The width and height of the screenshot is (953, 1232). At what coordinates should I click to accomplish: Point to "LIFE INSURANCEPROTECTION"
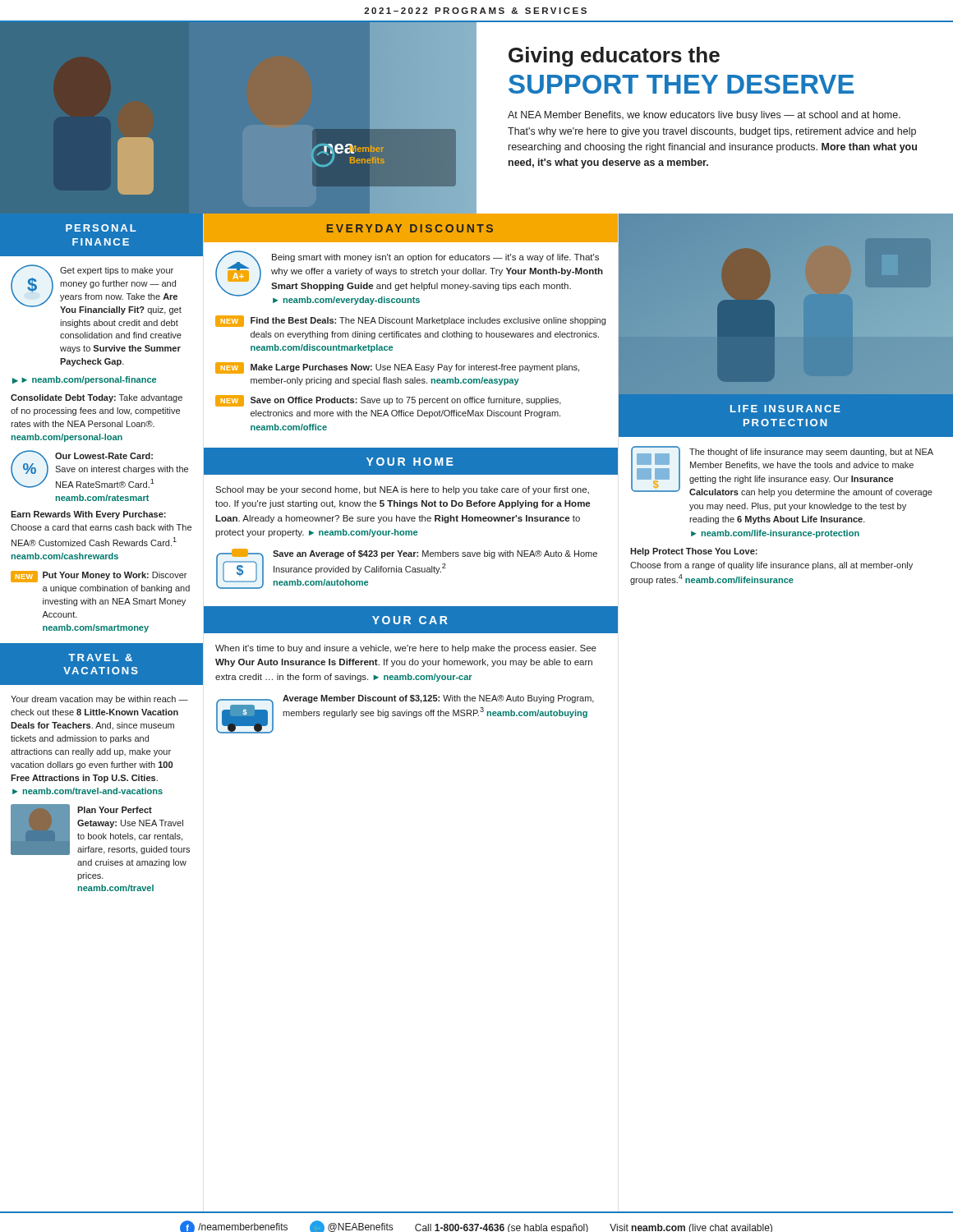coord(786,416)
